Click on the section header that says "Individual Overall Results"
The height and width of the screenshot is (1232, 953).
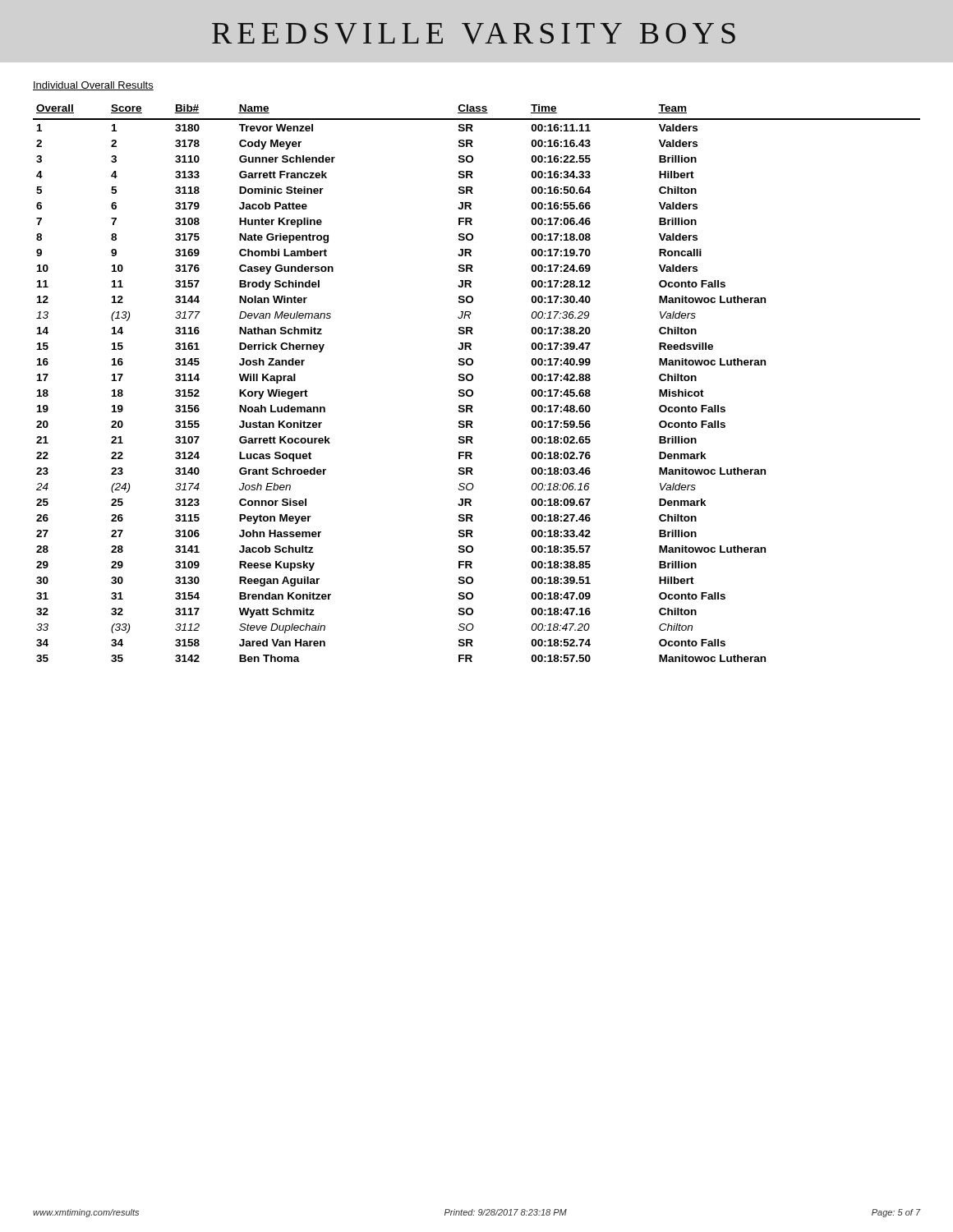pyautogui.click(x=93, y=85)
